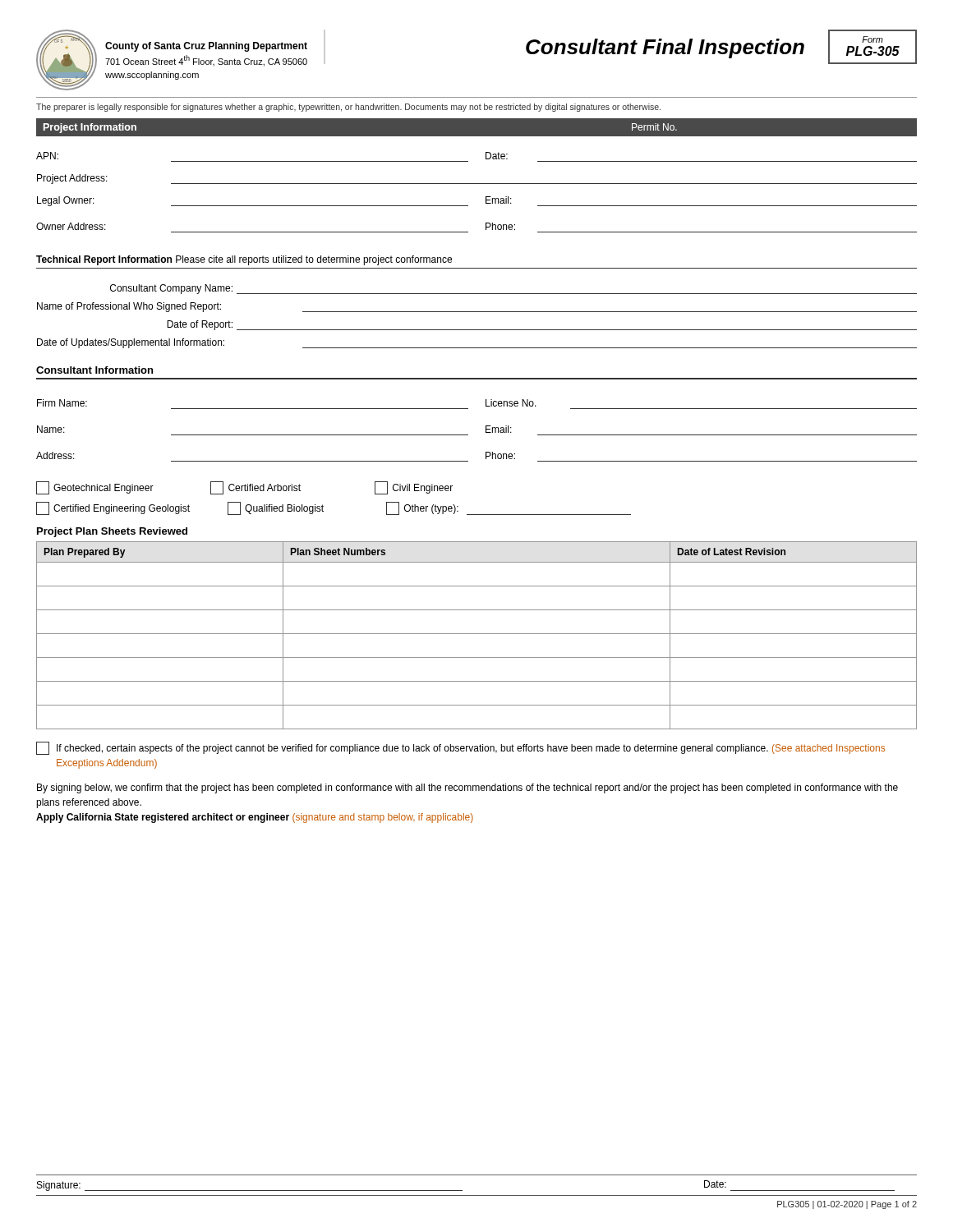Viewport: 953px width, 1232px height.
Task: Navigate to the passage starting "Consultant Information"
Action: (x=95, y=370)
